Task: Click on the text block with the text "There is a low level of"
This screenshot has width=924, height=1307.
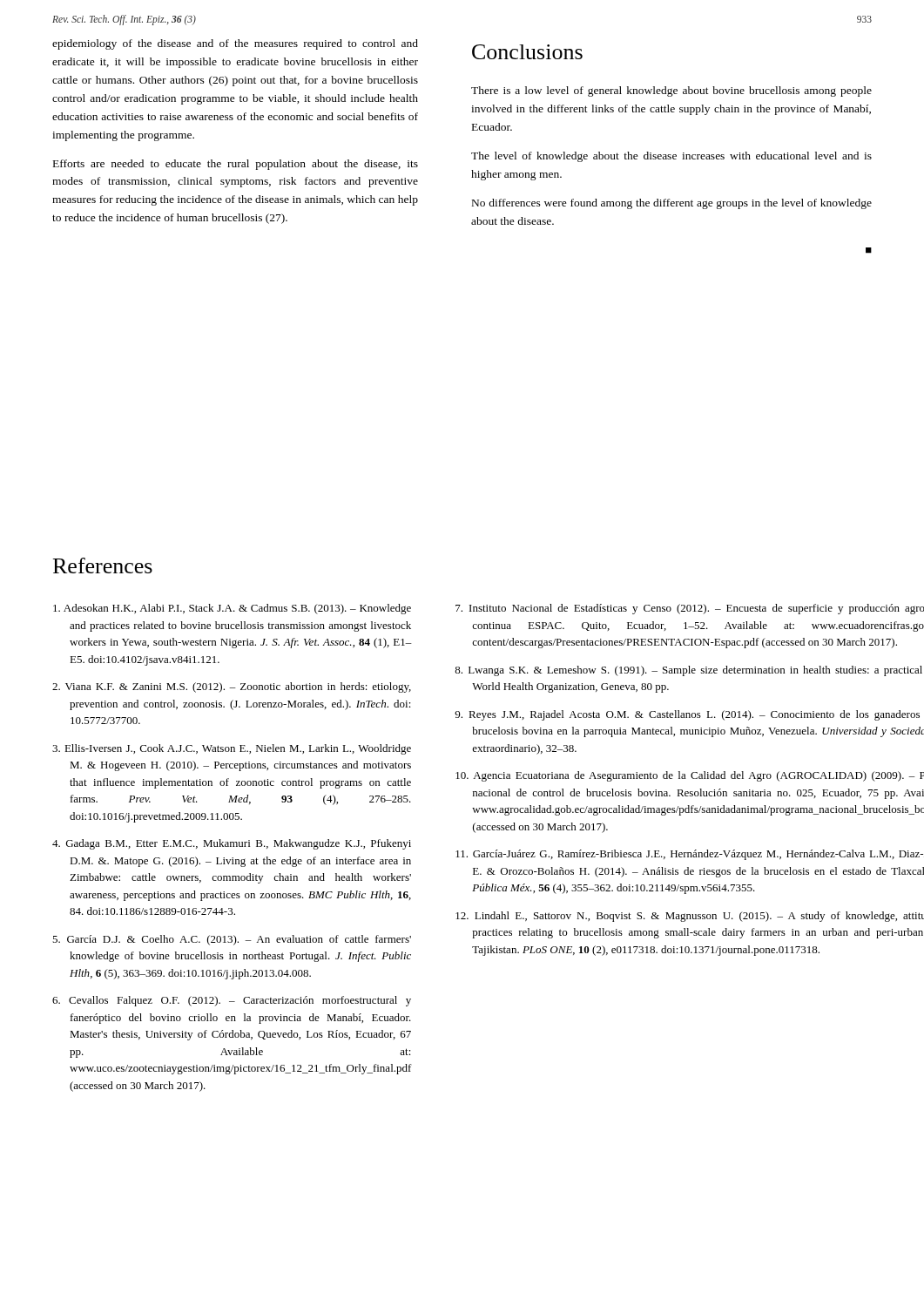Action: (x=671, y=110)
